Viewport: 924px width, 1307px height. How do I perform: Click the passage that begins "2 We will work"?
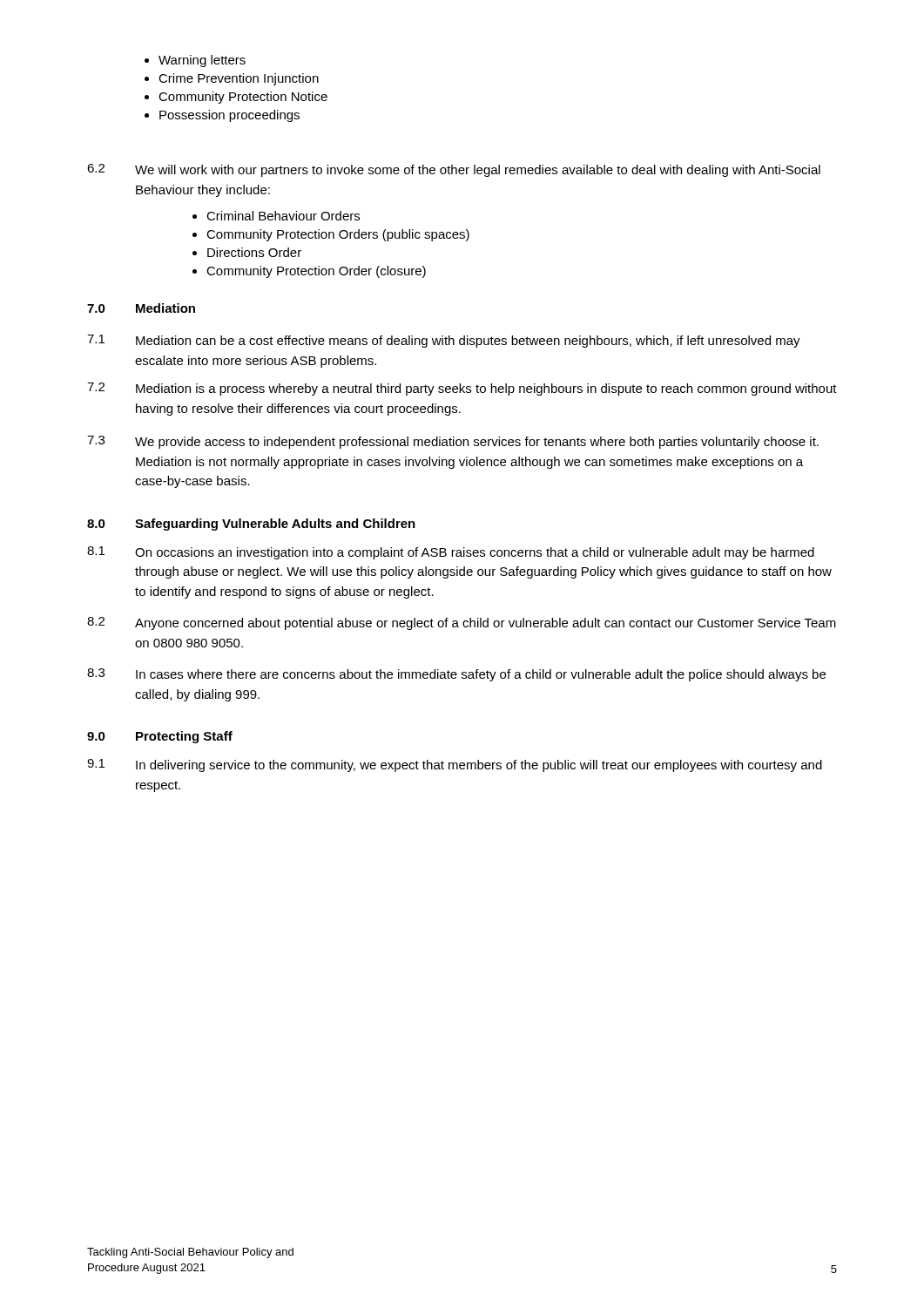point(462,180)
